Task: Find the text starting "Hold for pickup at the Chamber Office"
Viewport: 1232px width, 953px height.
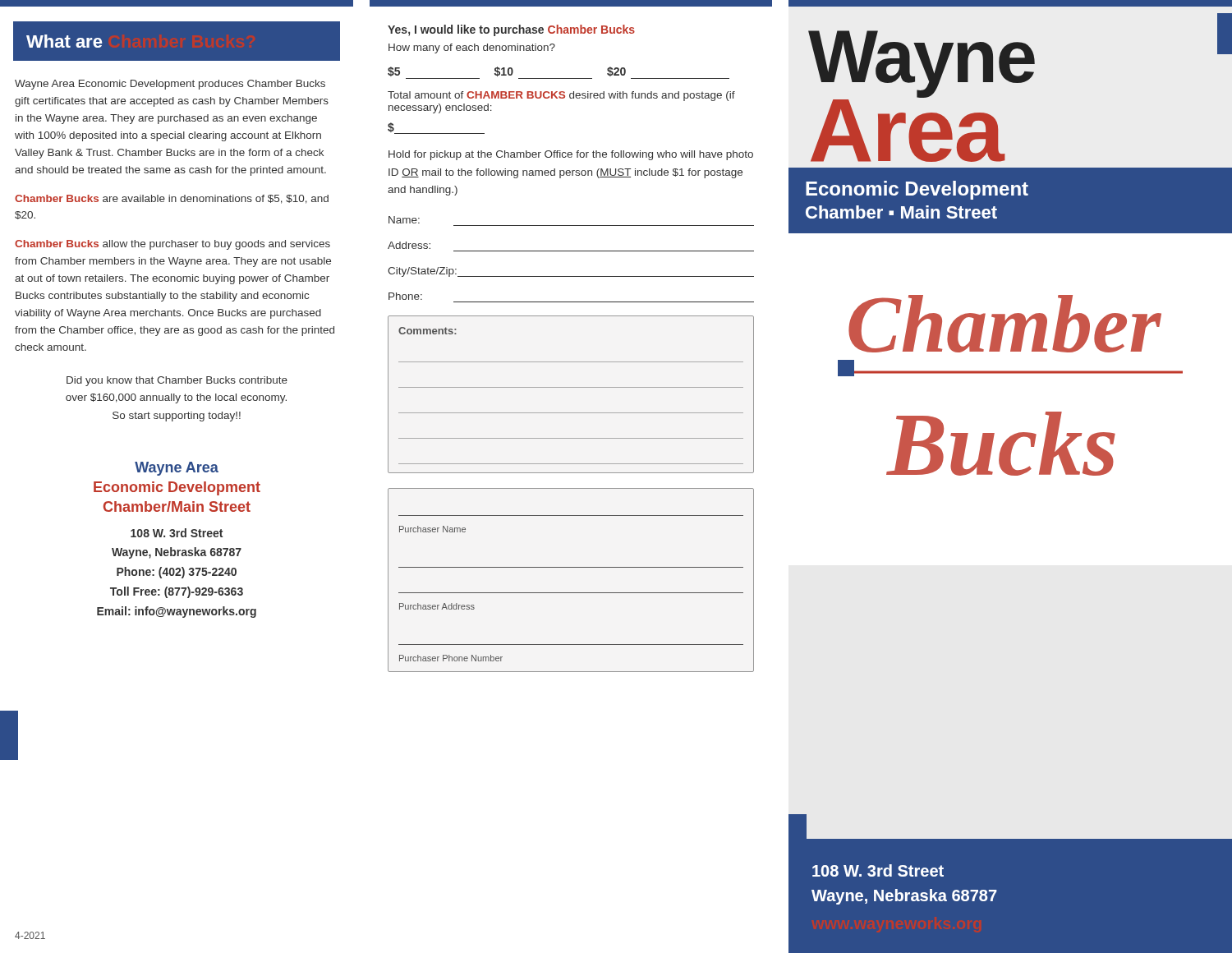Action: point(571,172)
